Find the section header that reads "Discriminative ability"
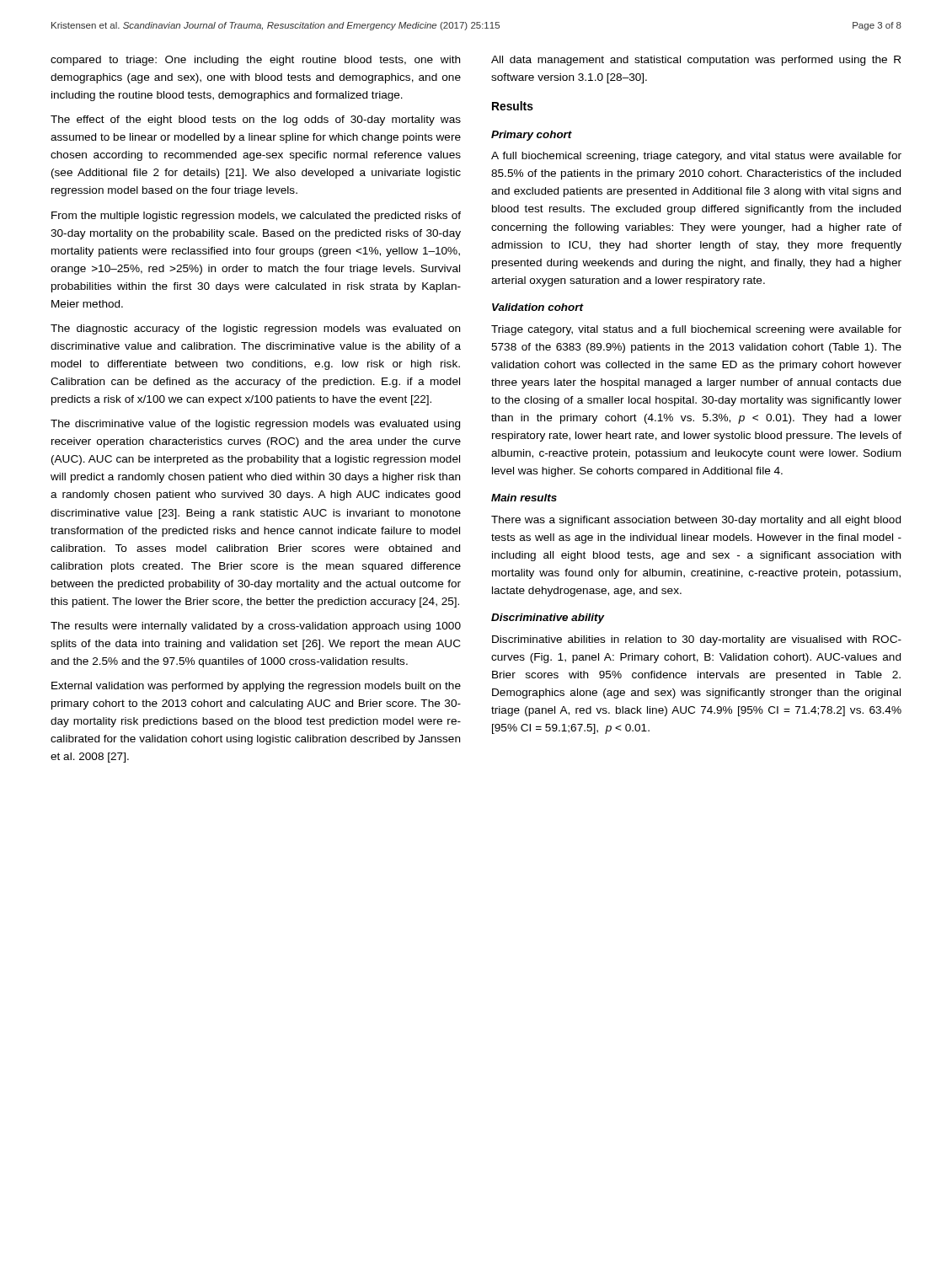Viewport: 952px width, 1264px height. tap(548, 617)
